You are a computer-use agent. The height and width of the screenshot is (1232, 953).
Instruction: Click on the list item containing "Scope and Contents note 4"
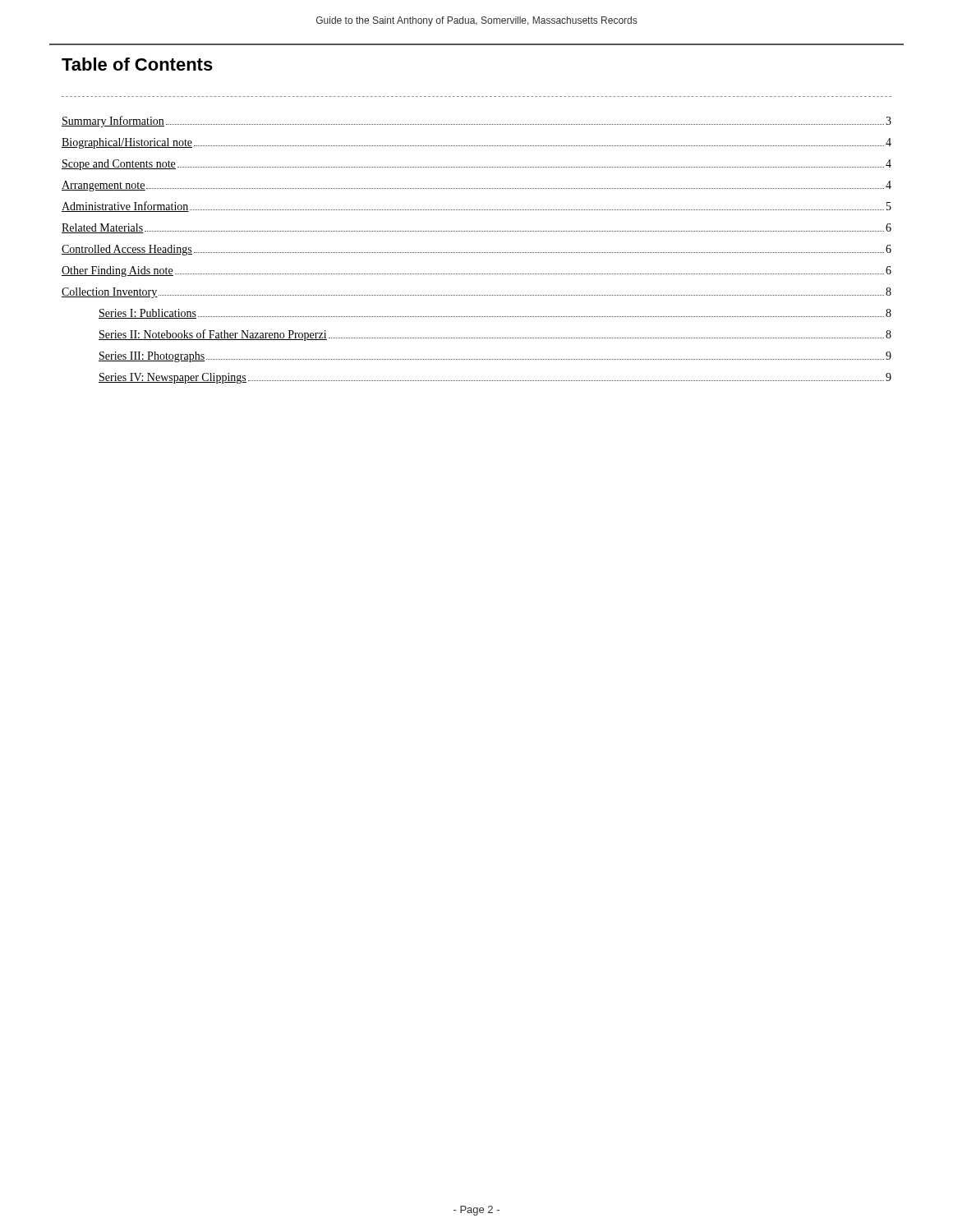[476, 164]
